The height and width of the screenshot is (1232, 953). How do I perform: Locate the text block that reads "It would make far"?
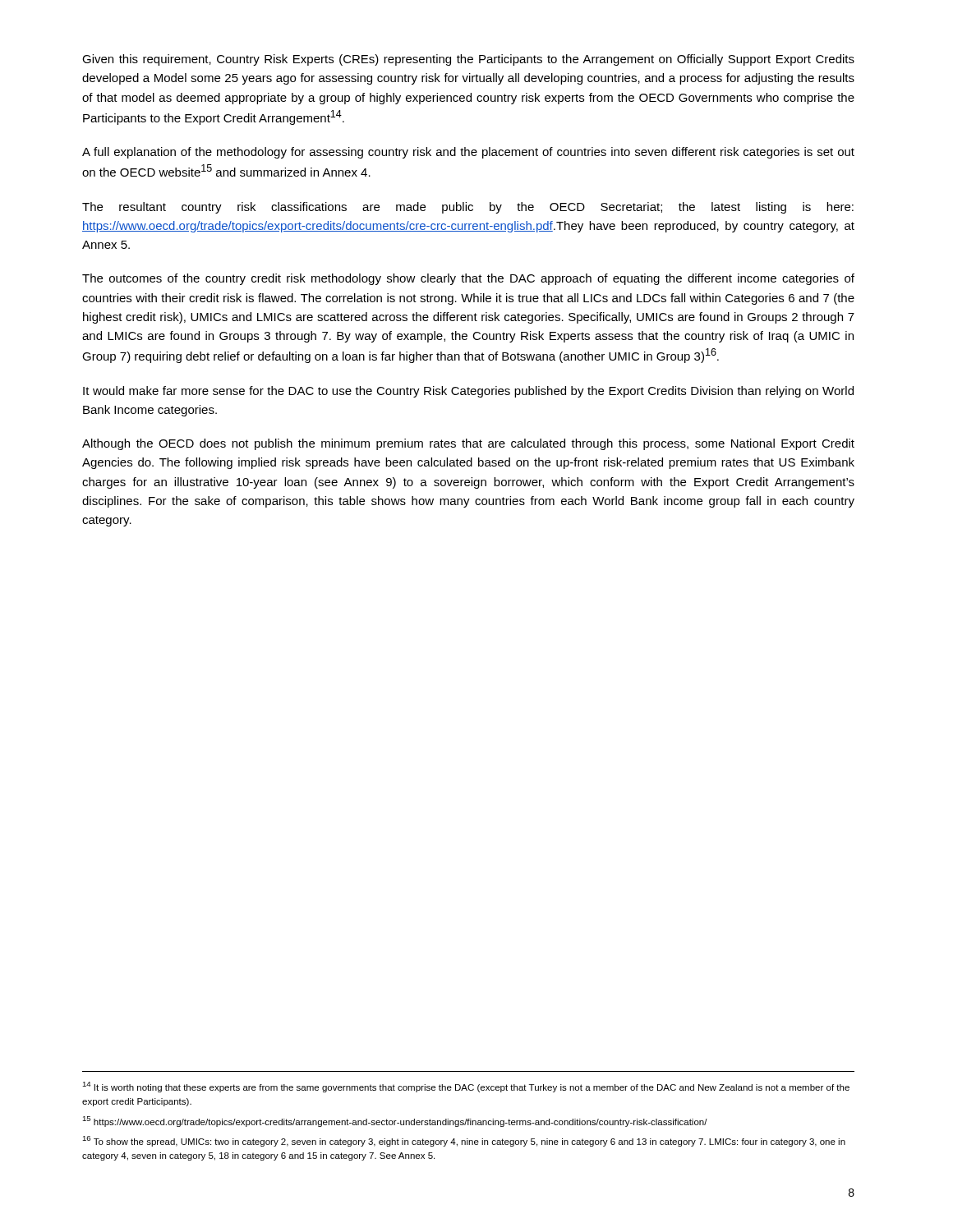pyautogui.click(x=468, y=400)
